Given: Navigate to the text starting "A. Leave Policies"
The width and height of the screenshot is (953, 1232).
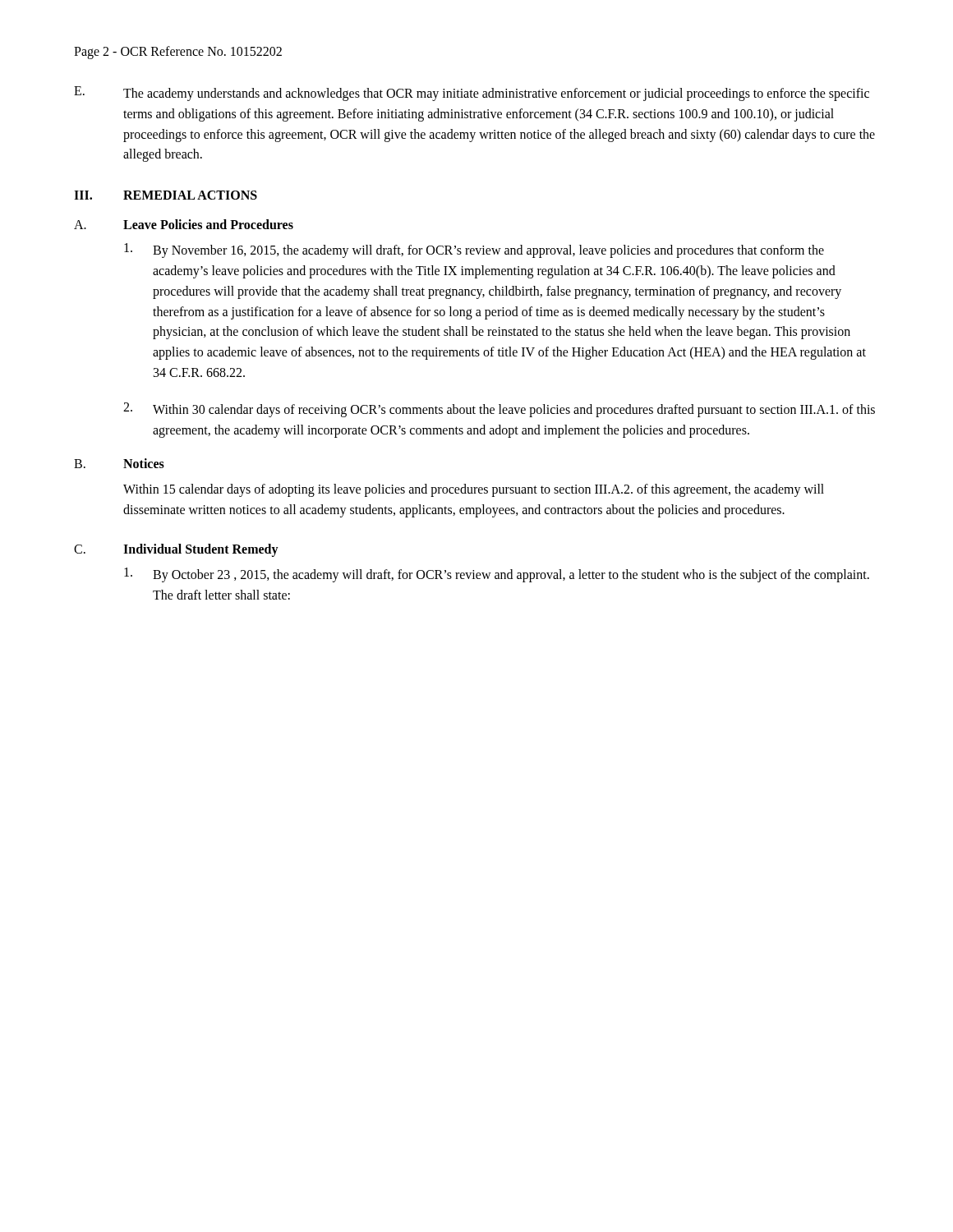Looking at the screenshot, I should (184, 225).
